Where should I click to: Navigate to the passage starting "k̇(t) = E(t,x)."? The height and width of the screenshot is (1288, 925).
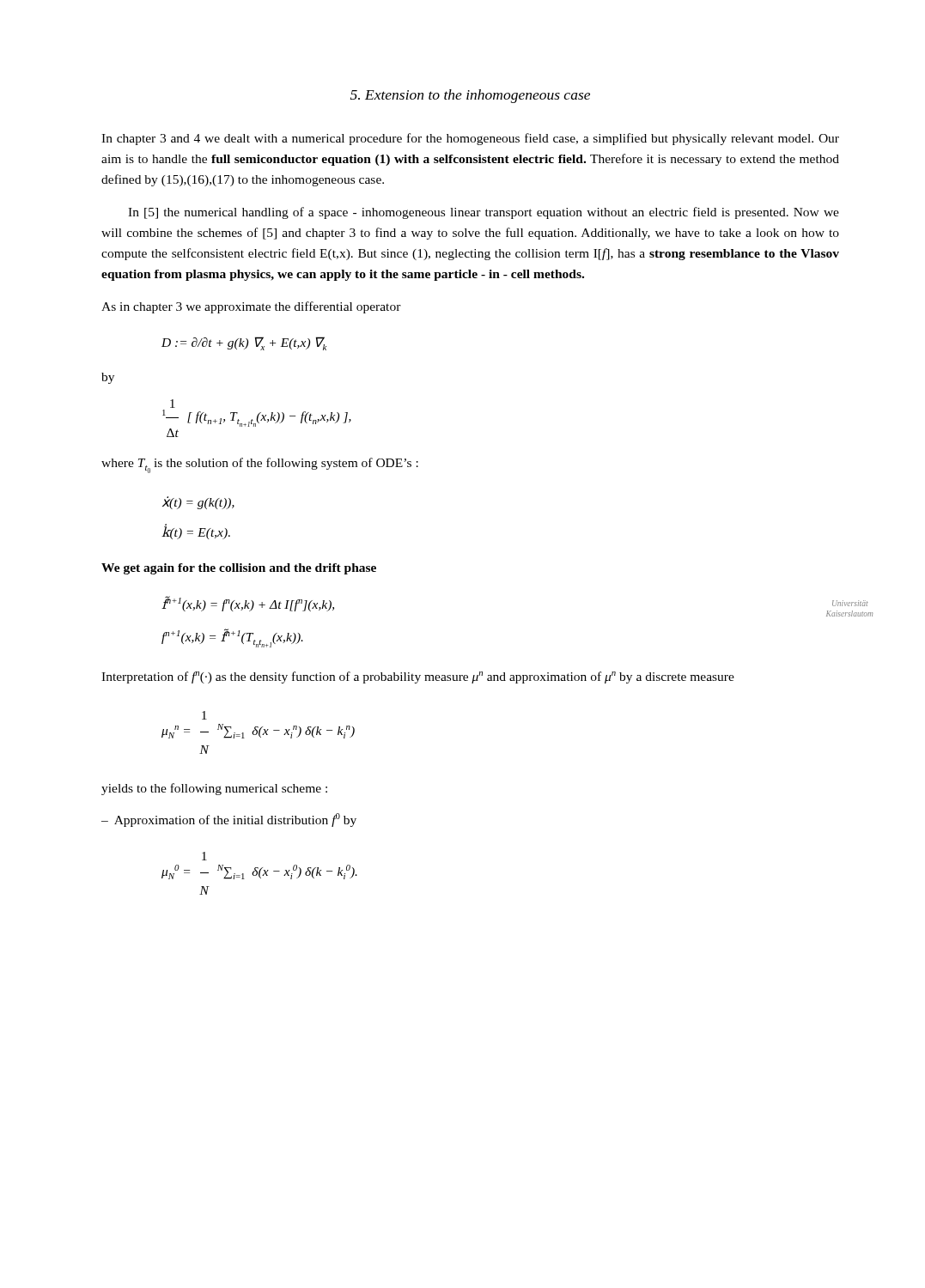(x=196, y=532)
